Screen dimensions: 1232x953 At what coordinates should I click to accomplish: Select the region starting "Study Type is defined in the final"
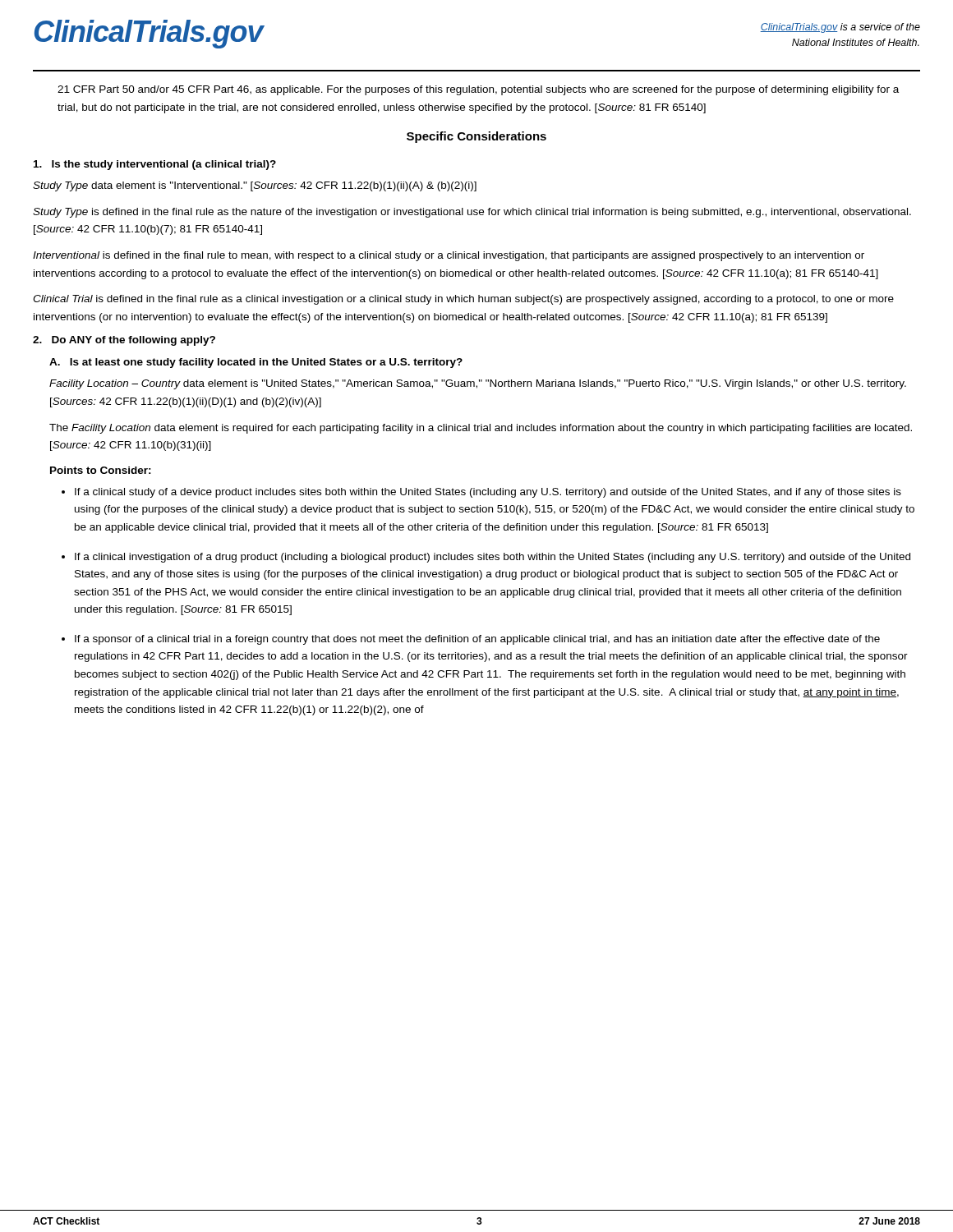pos(472,220)
